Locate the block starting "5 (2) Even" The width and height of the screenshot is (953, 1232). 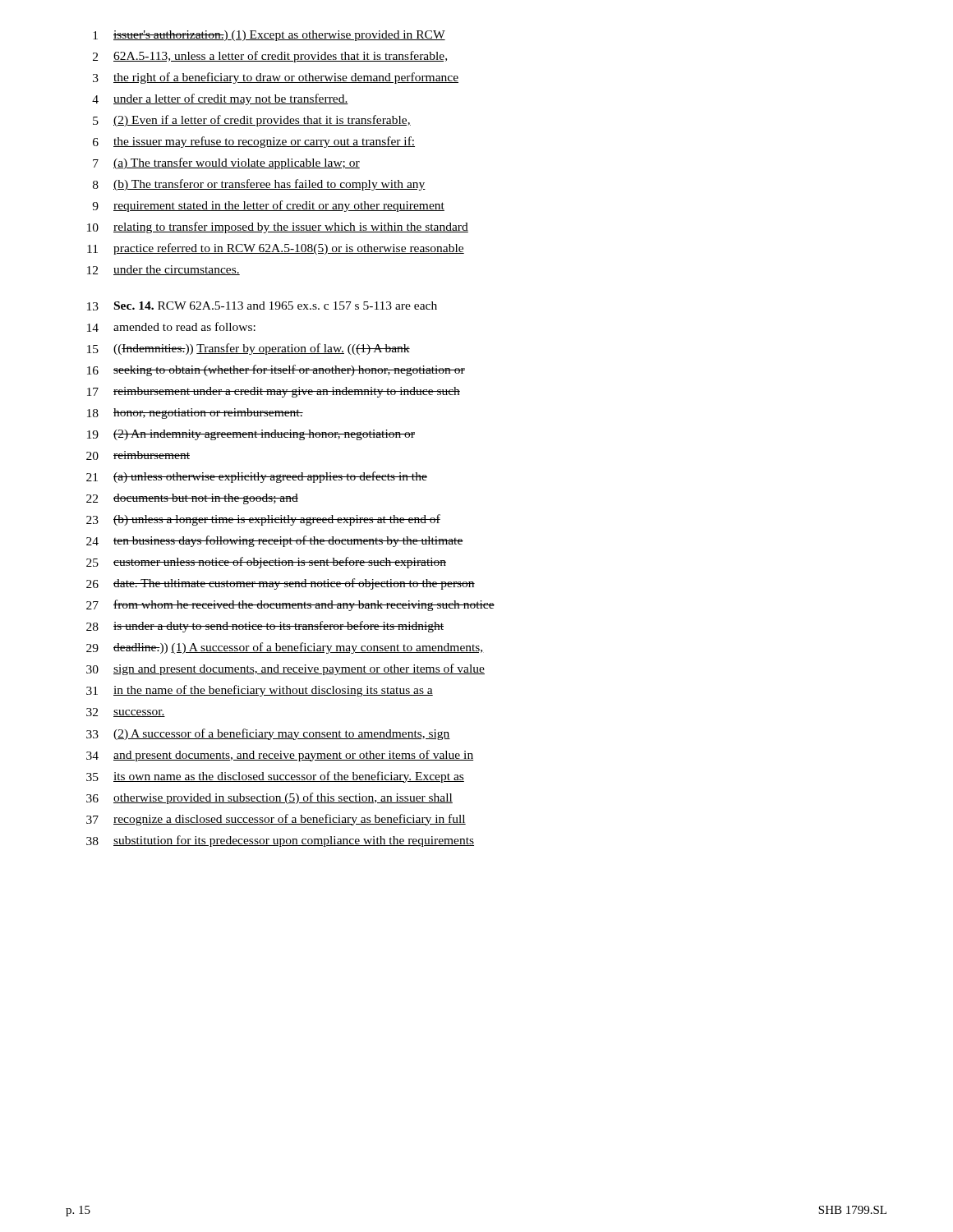point(252,121)
